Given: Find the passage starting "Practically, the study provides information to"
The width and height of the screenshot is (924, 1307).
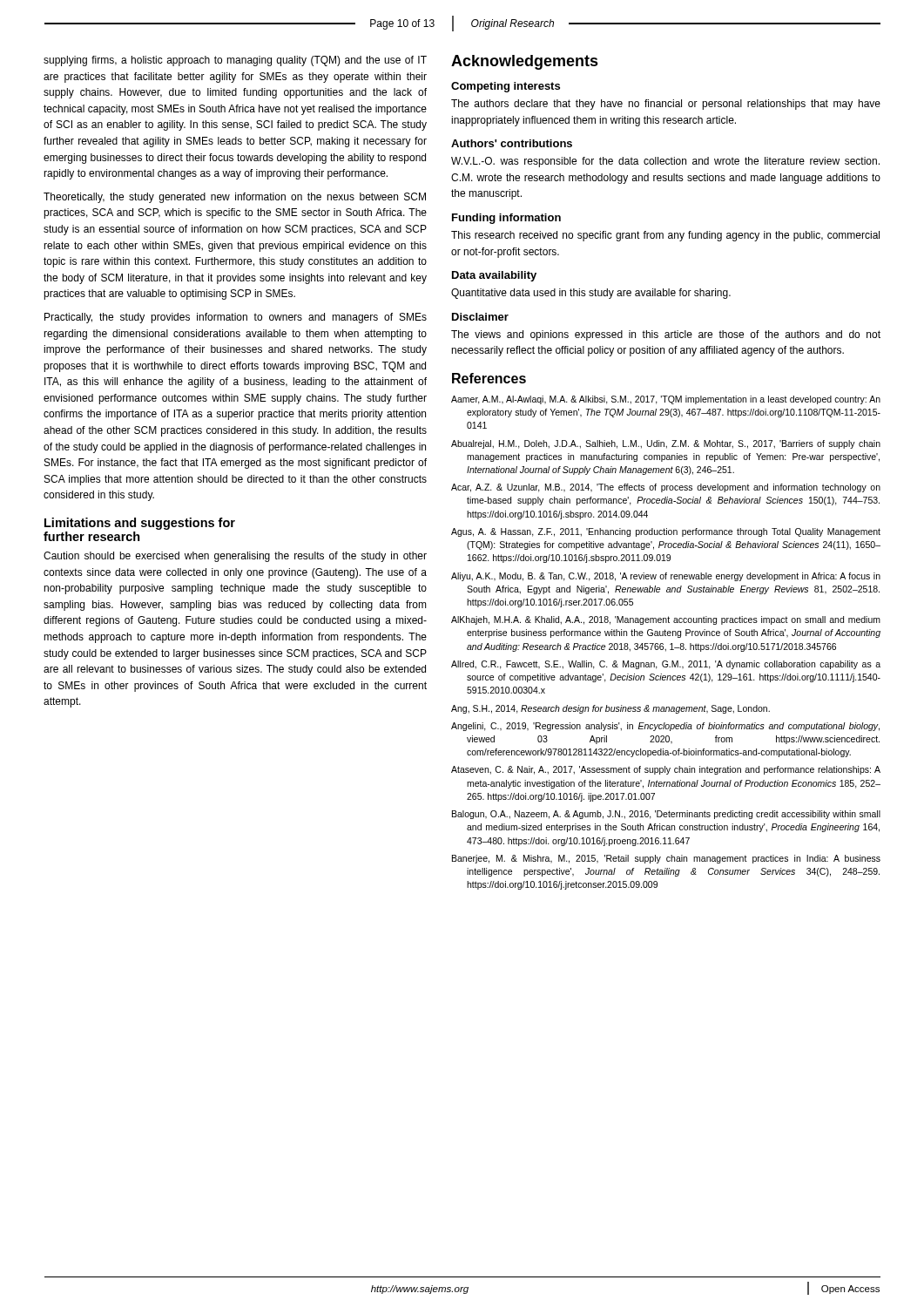Looking at the screenshot, I should point(235,406).
